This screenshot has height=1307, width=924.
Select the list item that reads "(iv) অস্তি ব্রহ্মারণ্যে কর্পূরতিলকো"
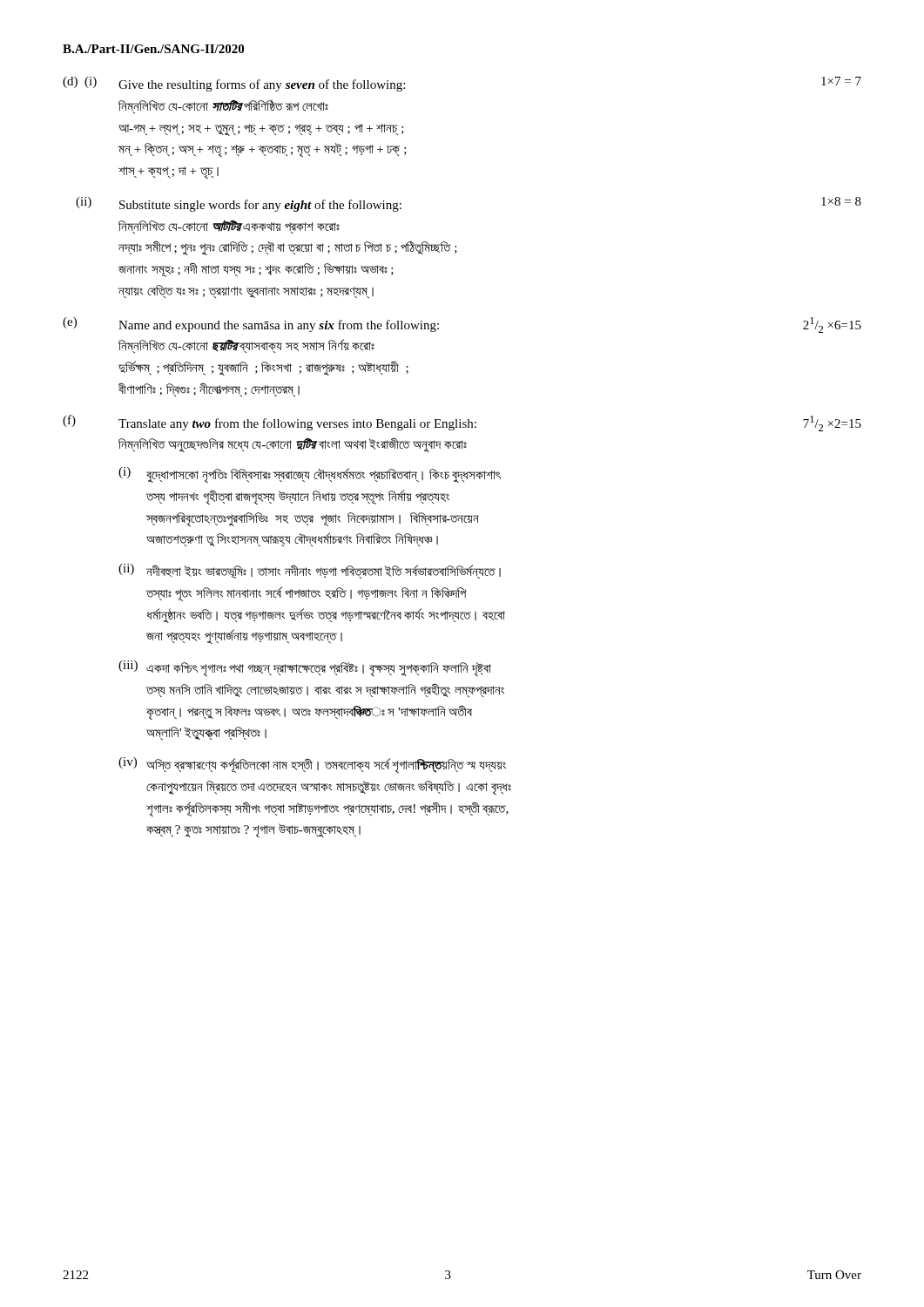[x=490, y=798]
